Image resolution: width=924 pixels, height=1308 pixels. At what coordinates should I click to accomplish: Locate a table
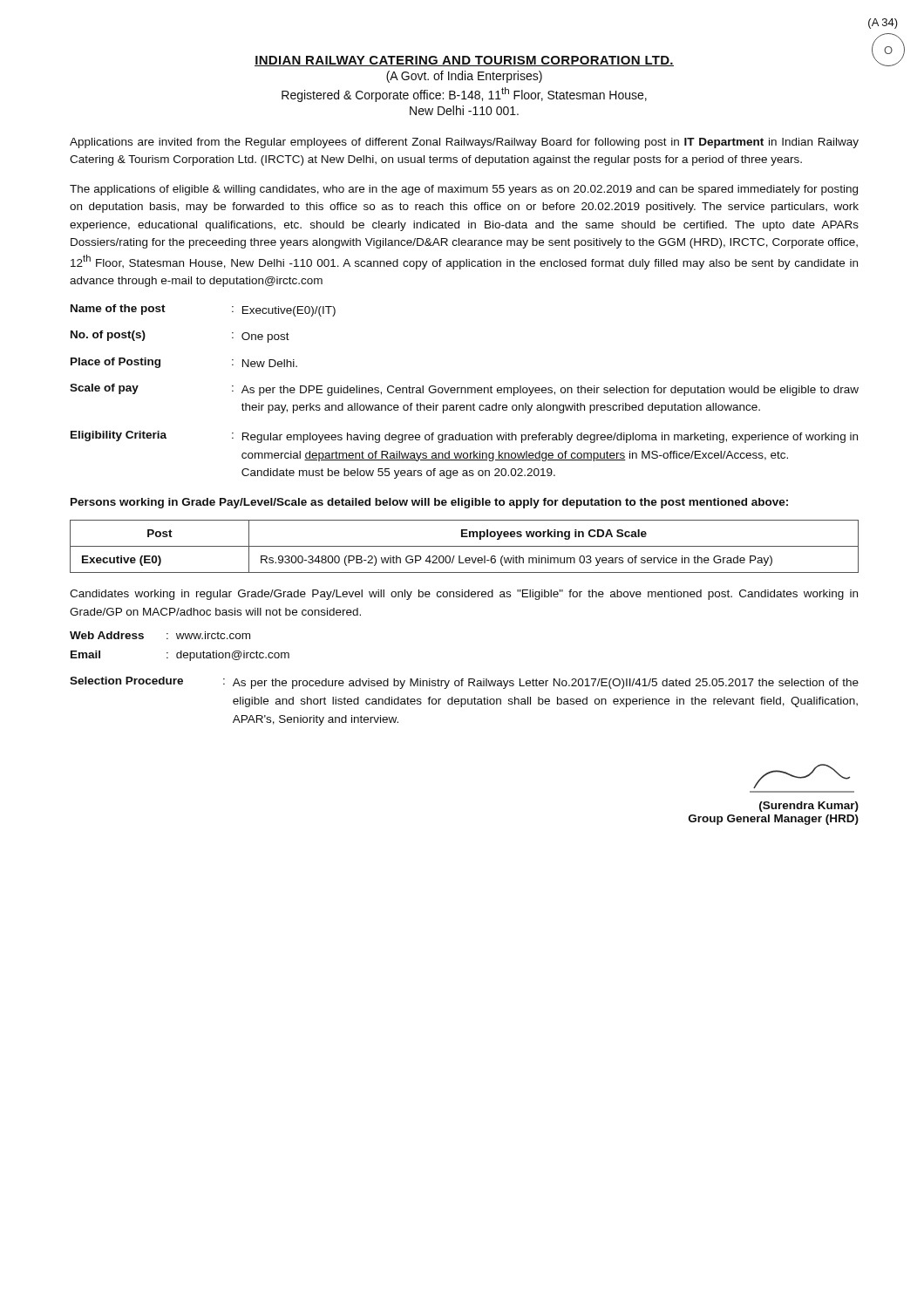tap(464, 547)
